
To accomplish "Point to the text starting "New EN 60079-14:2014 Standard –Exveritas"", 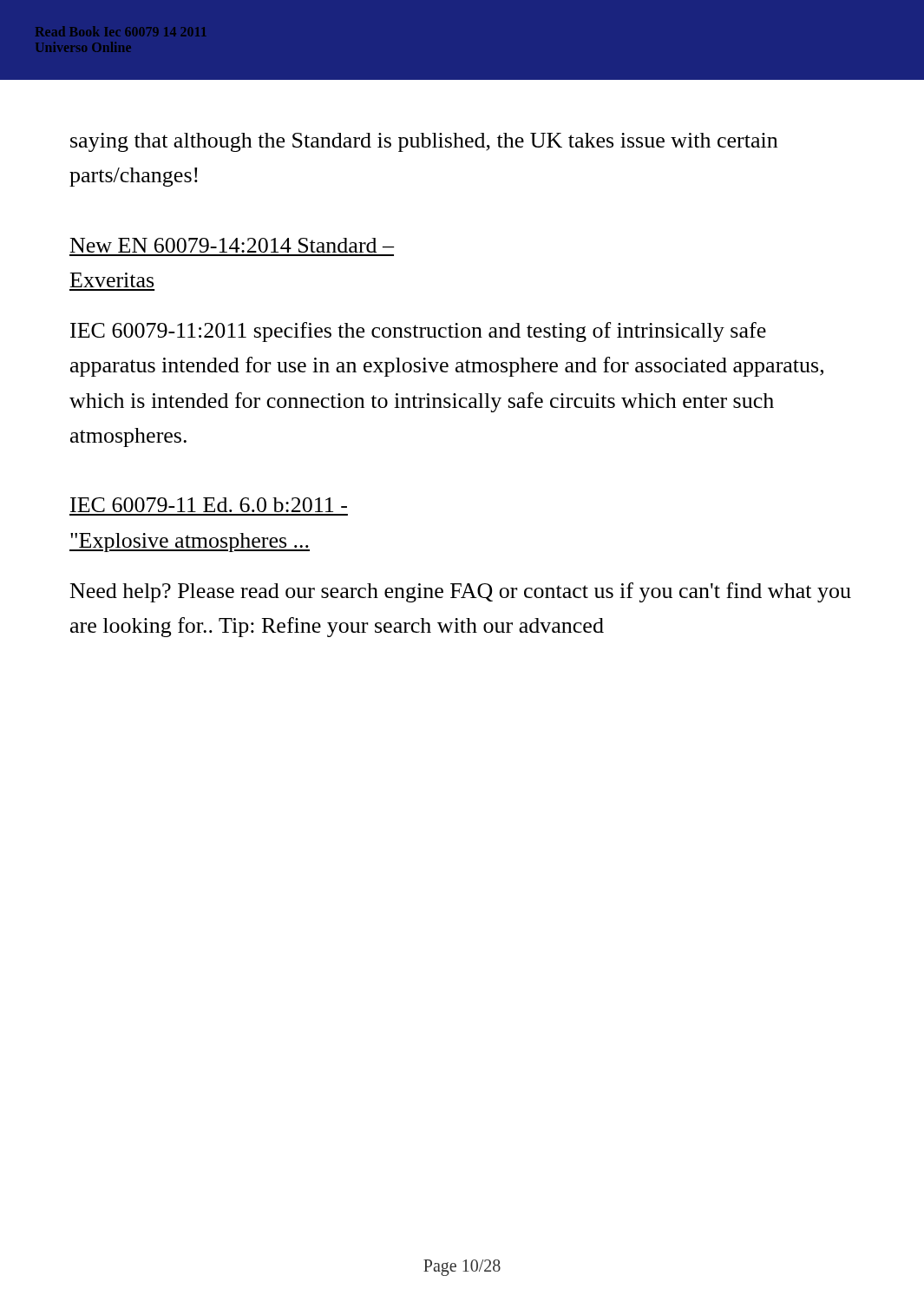I will pyautogui.click(x=232, y=262).
